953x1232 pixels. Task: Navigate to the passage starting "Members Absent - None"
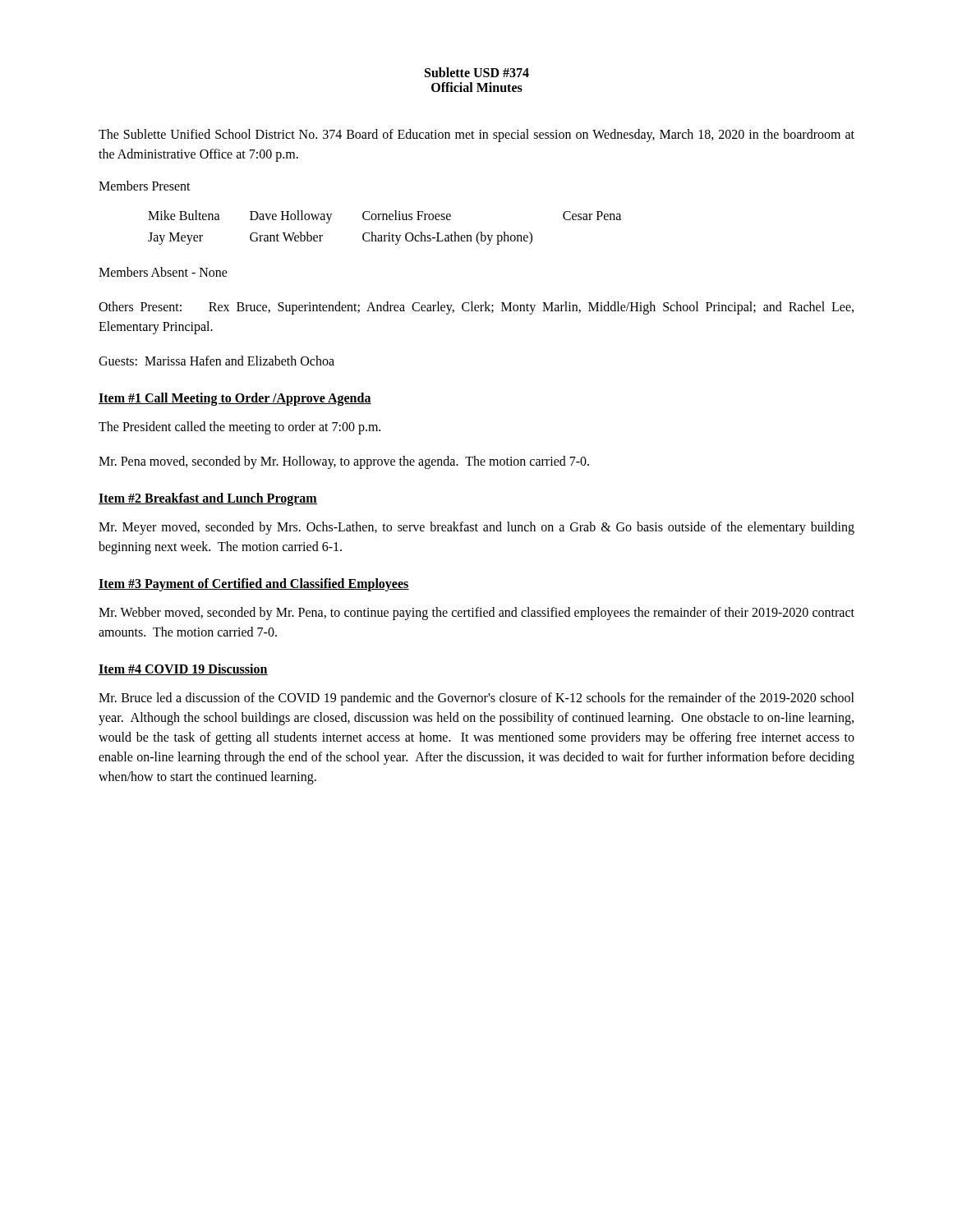point(163,272)
